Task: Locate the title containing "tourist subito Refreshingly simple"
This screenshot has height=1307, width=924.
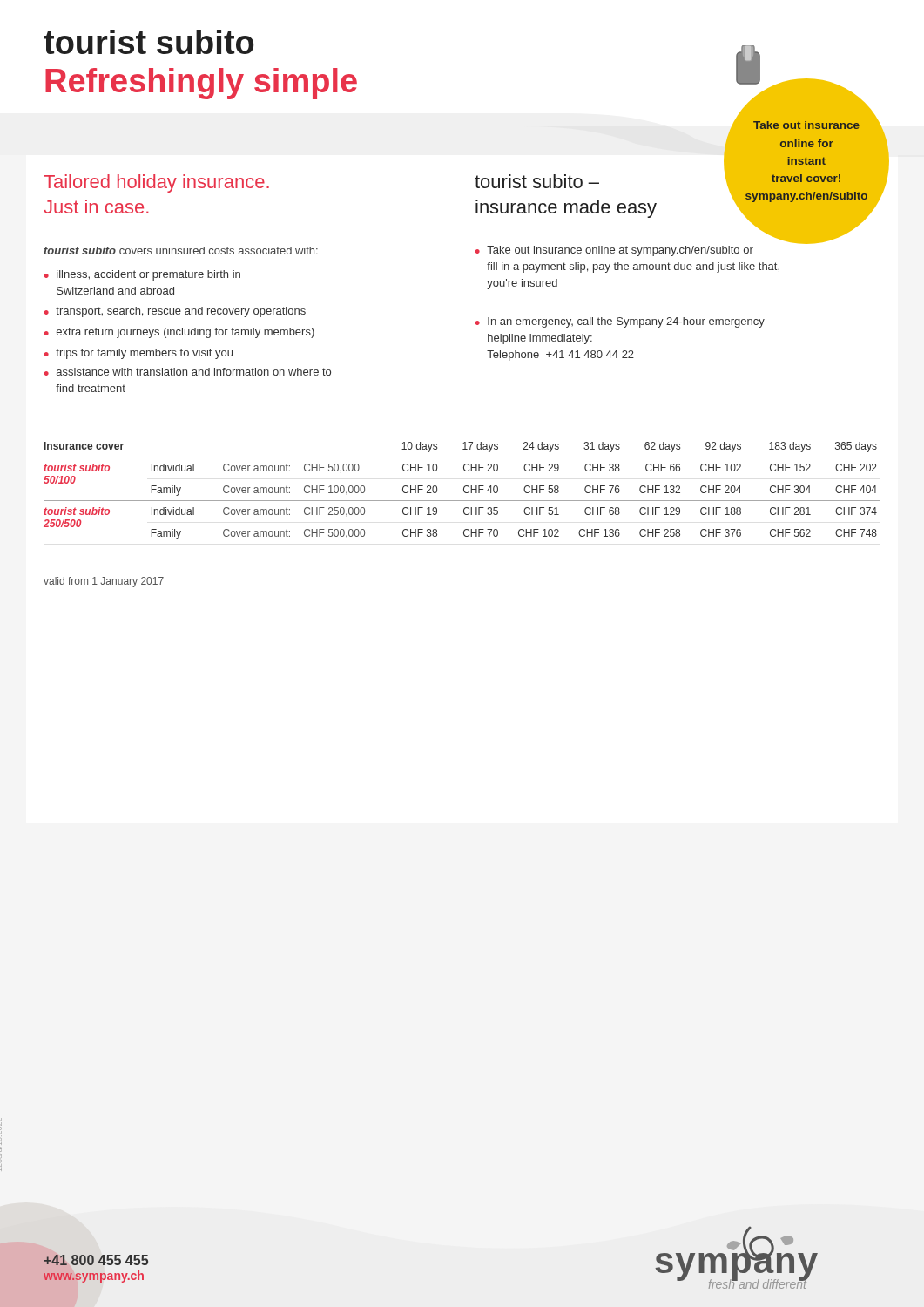Action: pos(201,62)
